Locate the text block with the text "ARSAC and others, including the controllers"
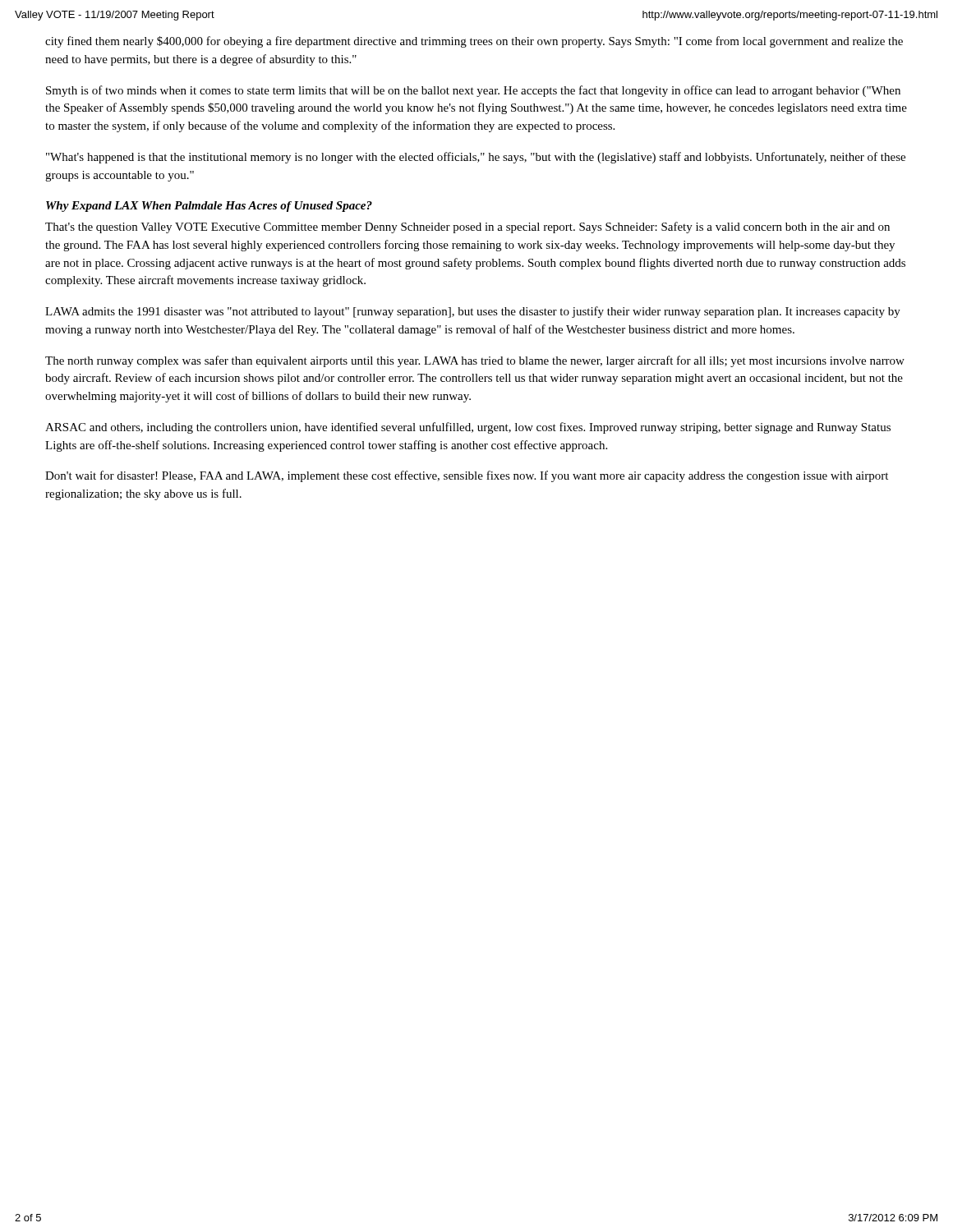This screenshot has width=953, height=1232. [x=468, y=436]
